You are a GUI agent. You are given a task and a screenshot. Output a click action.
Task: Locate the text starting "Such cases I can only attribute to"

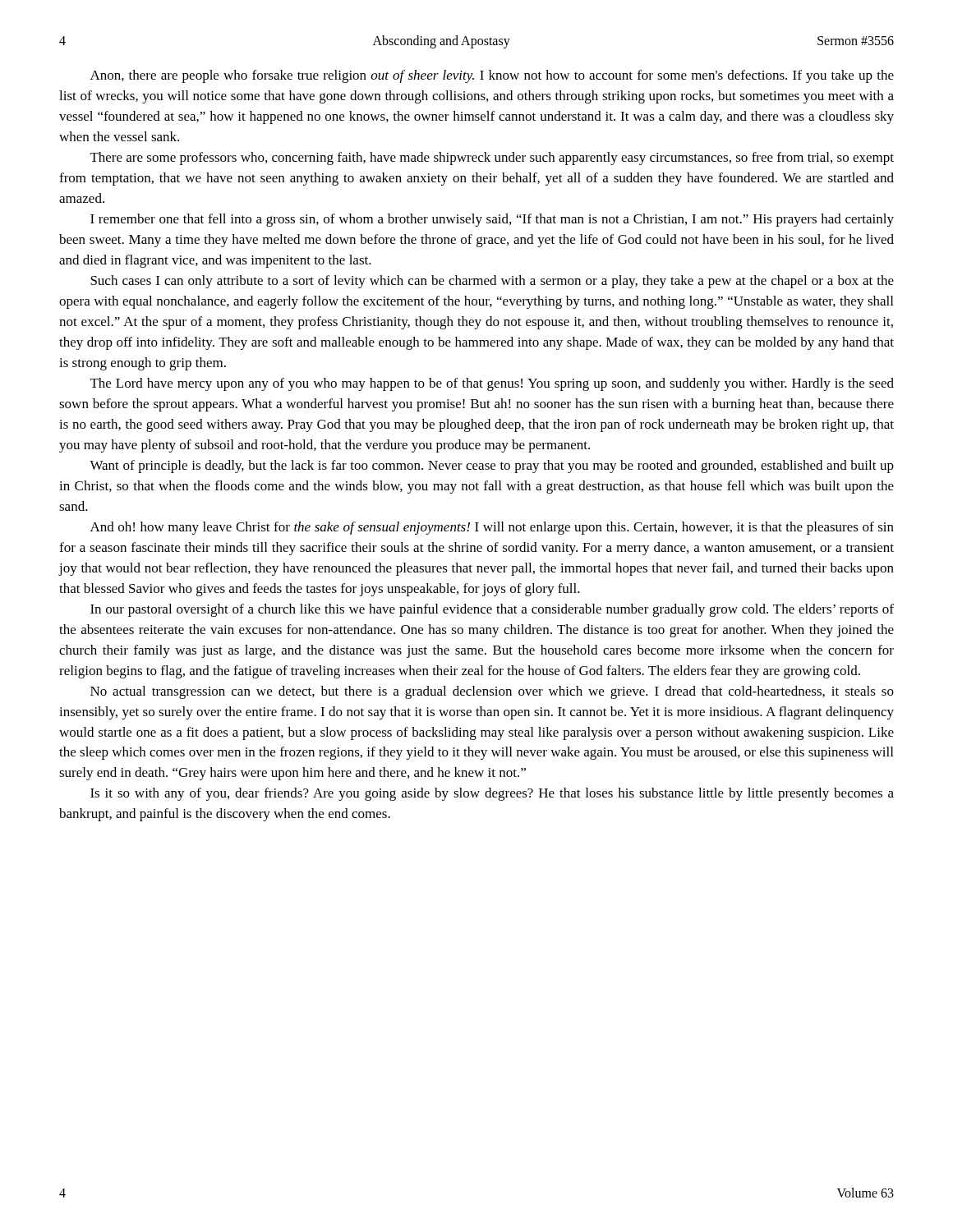point(476,322)
